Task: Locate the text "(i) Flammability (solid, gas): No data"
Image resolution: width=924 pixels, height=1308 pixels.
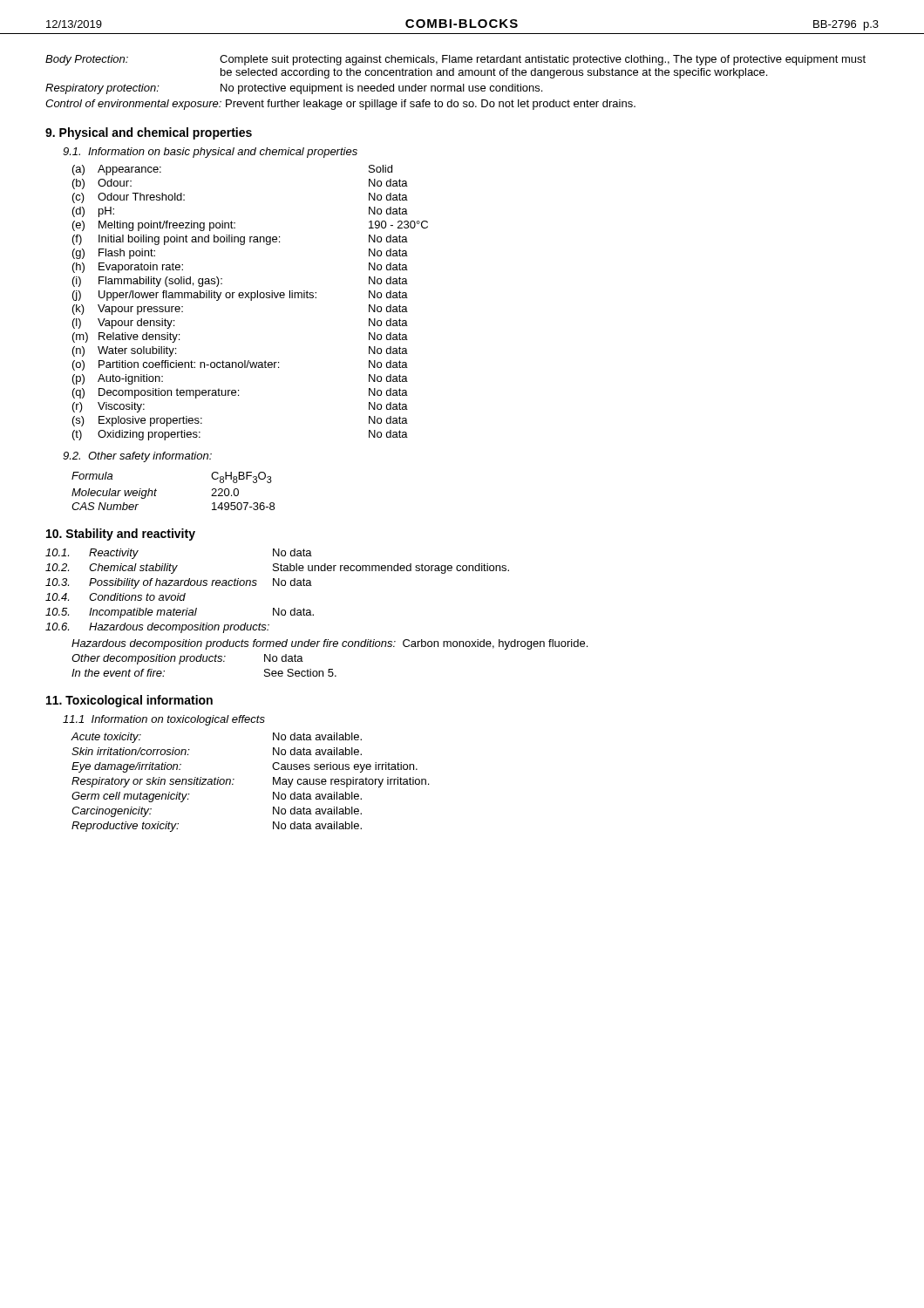Action: pos(157,281)
